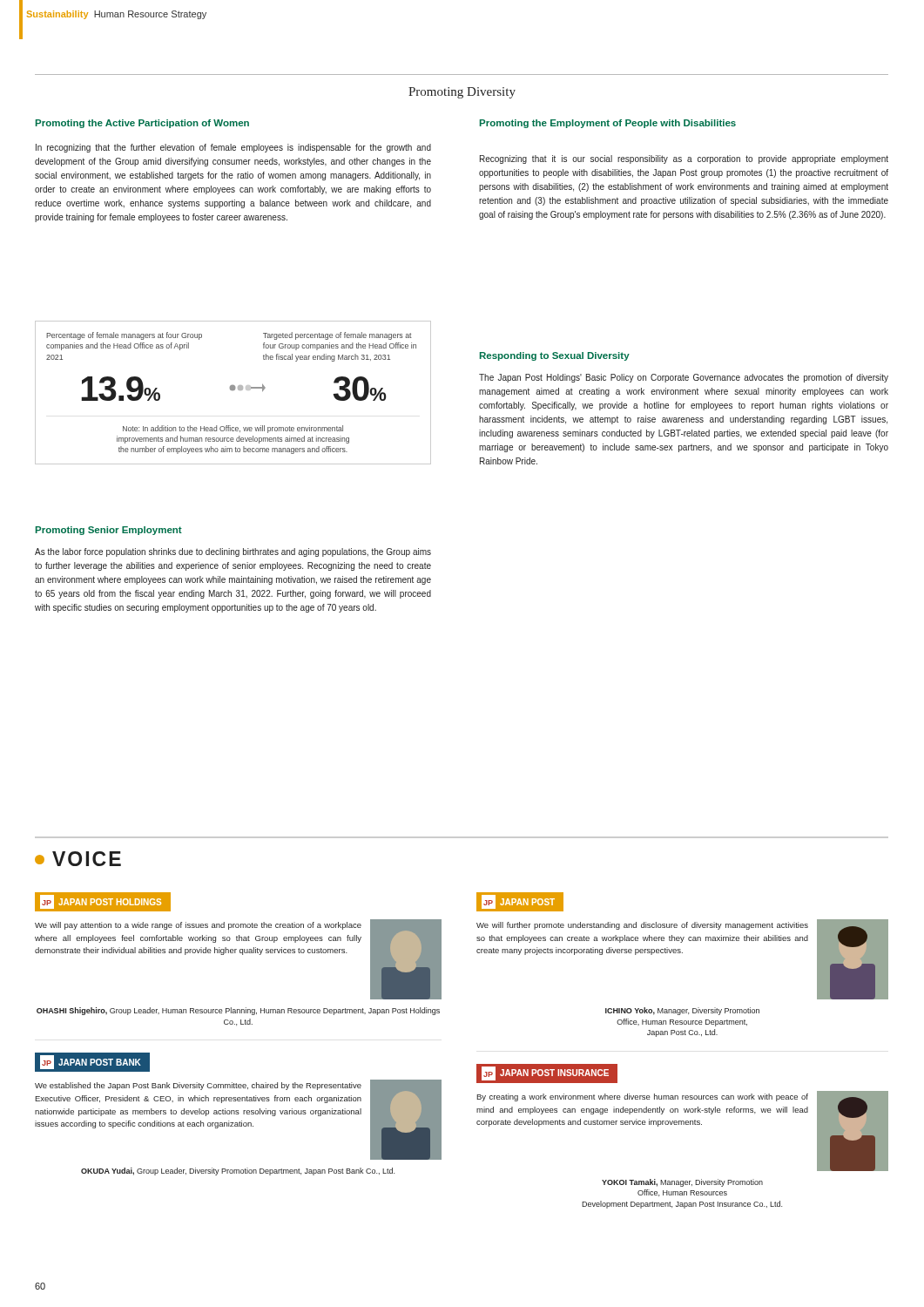Locate the text block starting "JP JAPAN POST HOLDINGS"
The height and width of the screenshot is (1307, 924).
[101, 902]
